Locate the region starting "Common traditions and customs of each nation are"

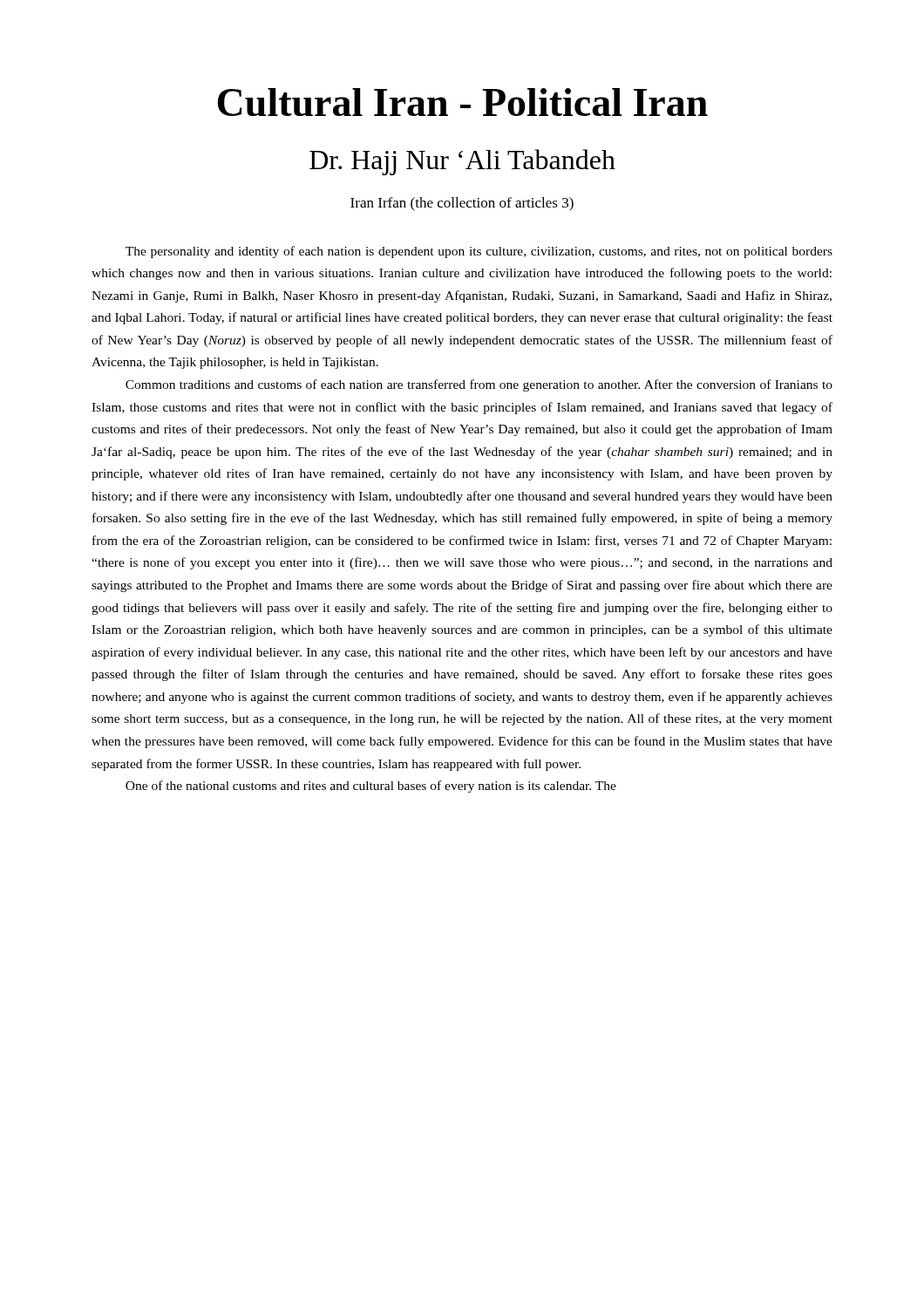pos(462,574)
